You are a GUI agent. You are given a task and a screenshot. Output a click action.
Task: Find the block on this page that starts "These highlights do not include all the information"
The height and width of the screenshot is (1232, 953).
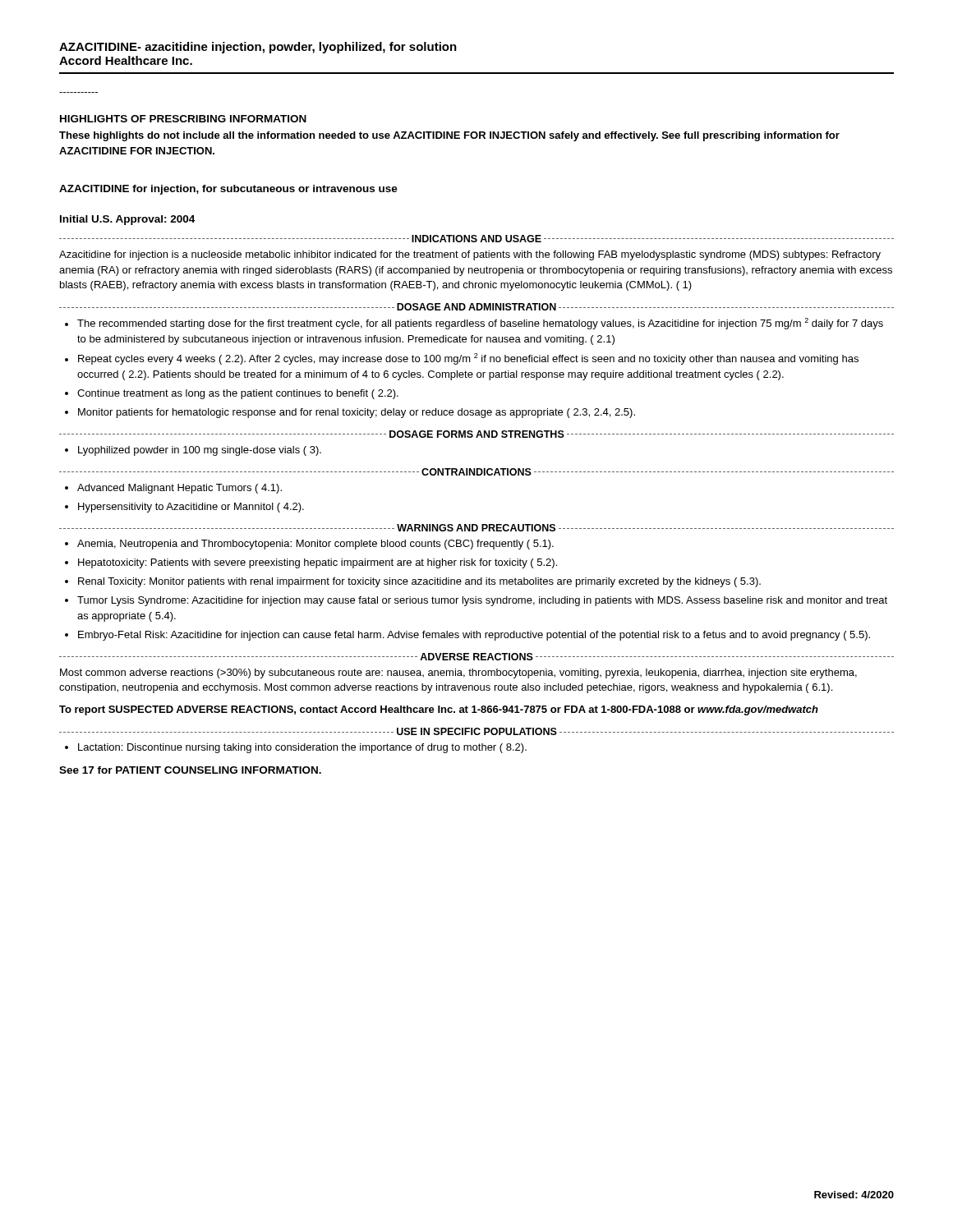(449, 143)
